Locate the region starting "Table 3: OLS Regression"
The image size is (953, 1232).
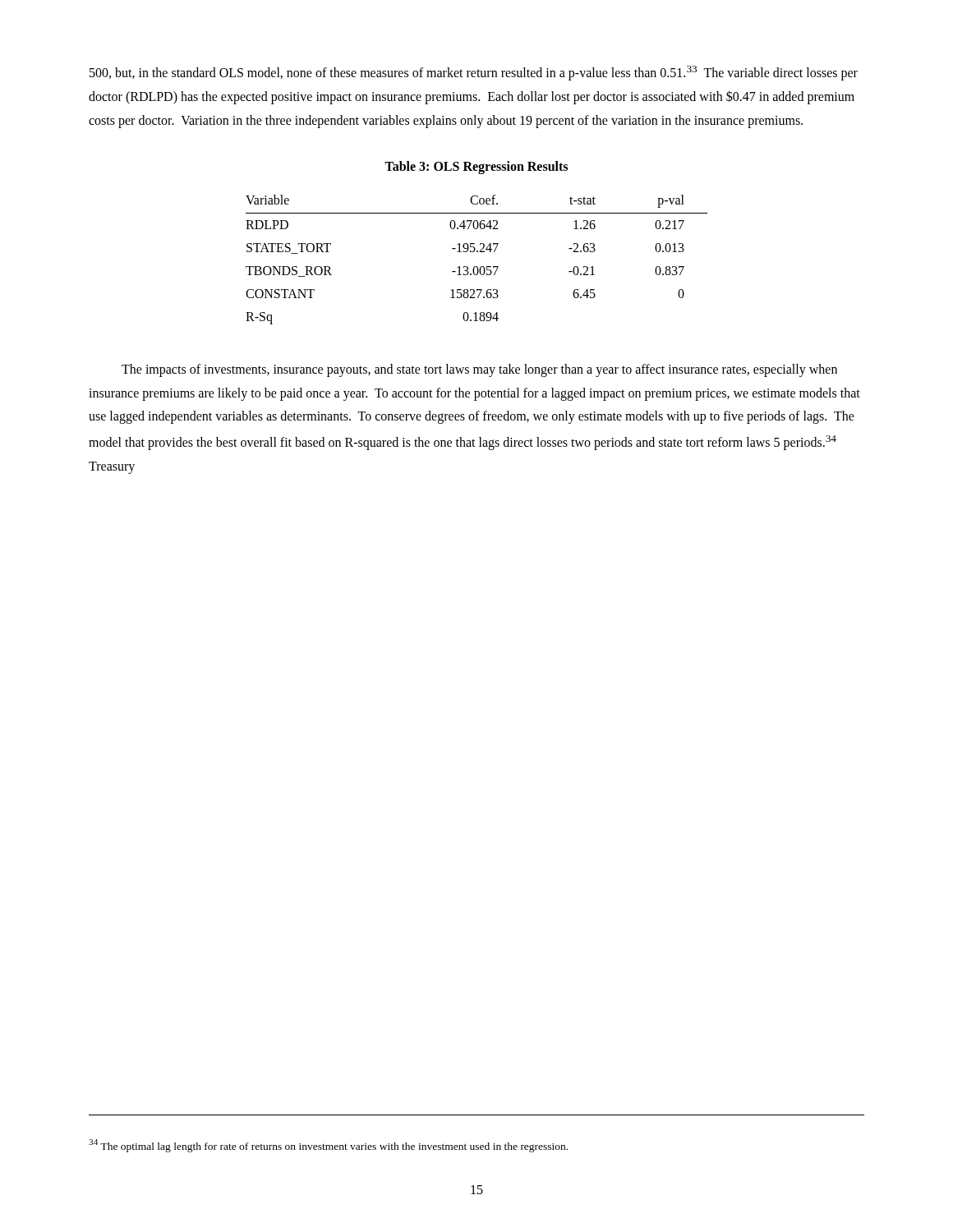[x=476, y=166]
